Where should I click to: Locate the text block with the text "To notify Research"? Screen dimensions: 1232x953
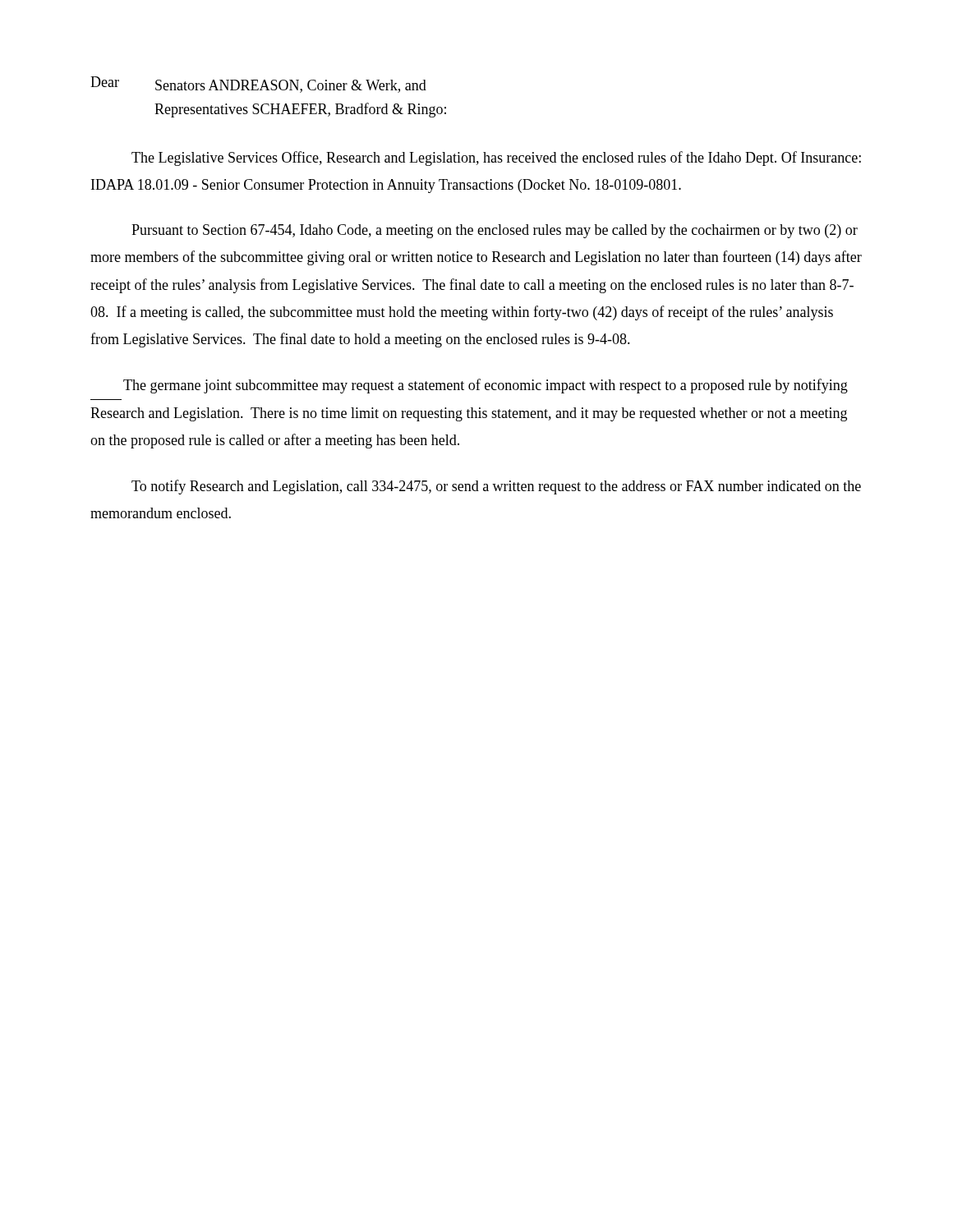coord(476,500)
